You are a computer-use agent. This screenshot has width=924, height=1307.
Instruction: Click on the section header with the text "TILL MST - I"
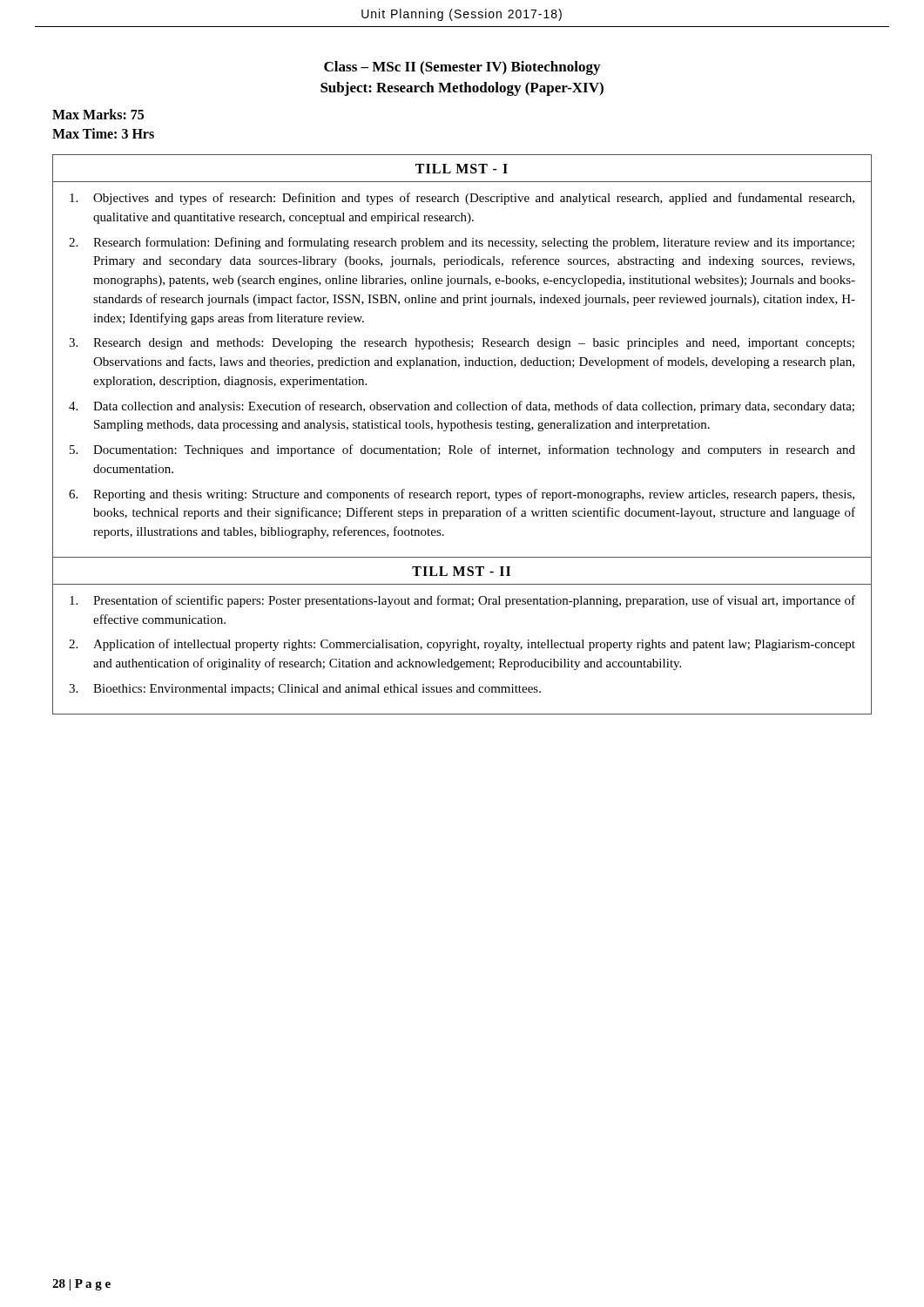tap(462, 169)
